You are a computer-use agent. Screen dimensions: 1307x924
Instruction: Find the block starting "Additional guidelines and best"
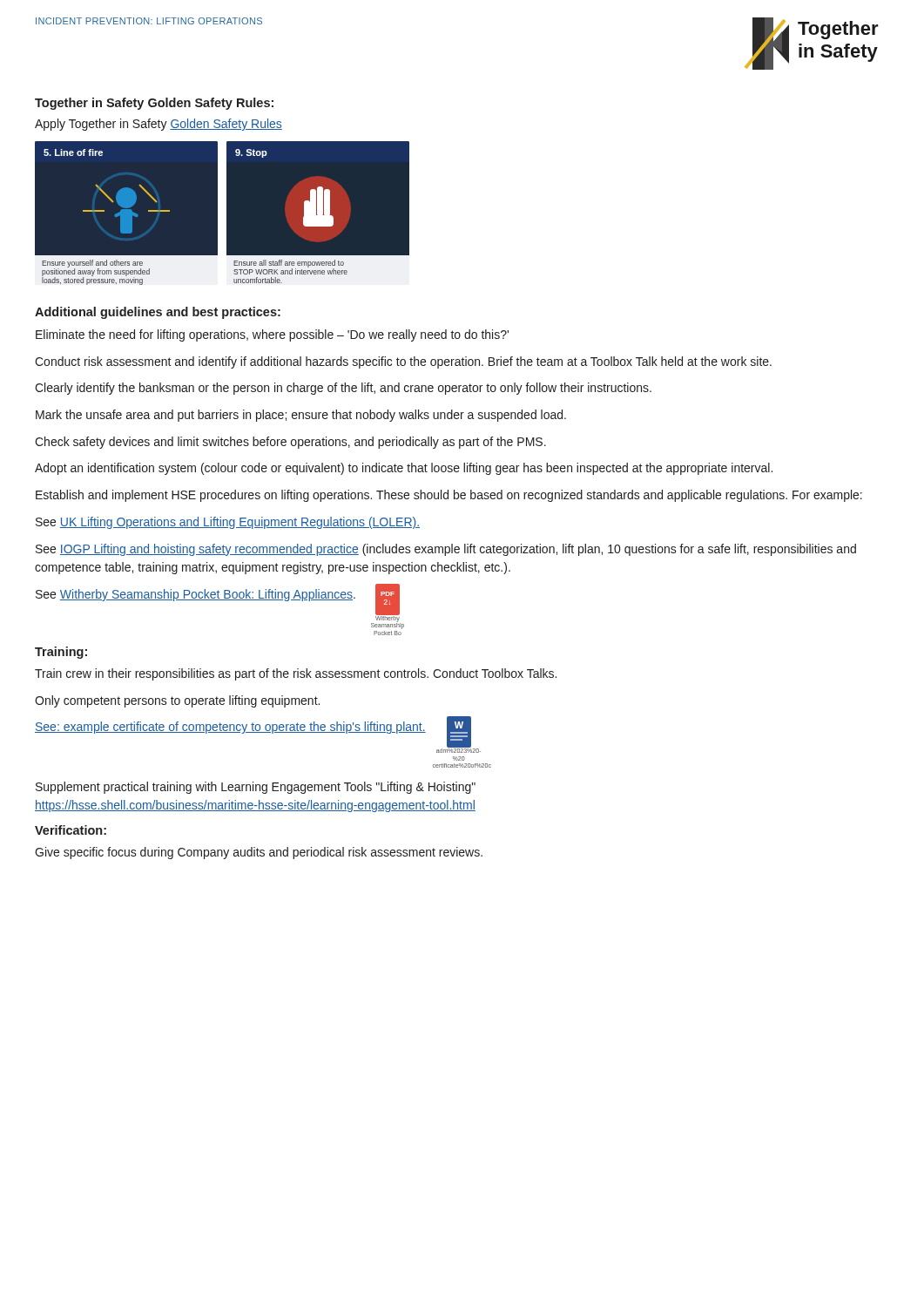tap(158, 312)
